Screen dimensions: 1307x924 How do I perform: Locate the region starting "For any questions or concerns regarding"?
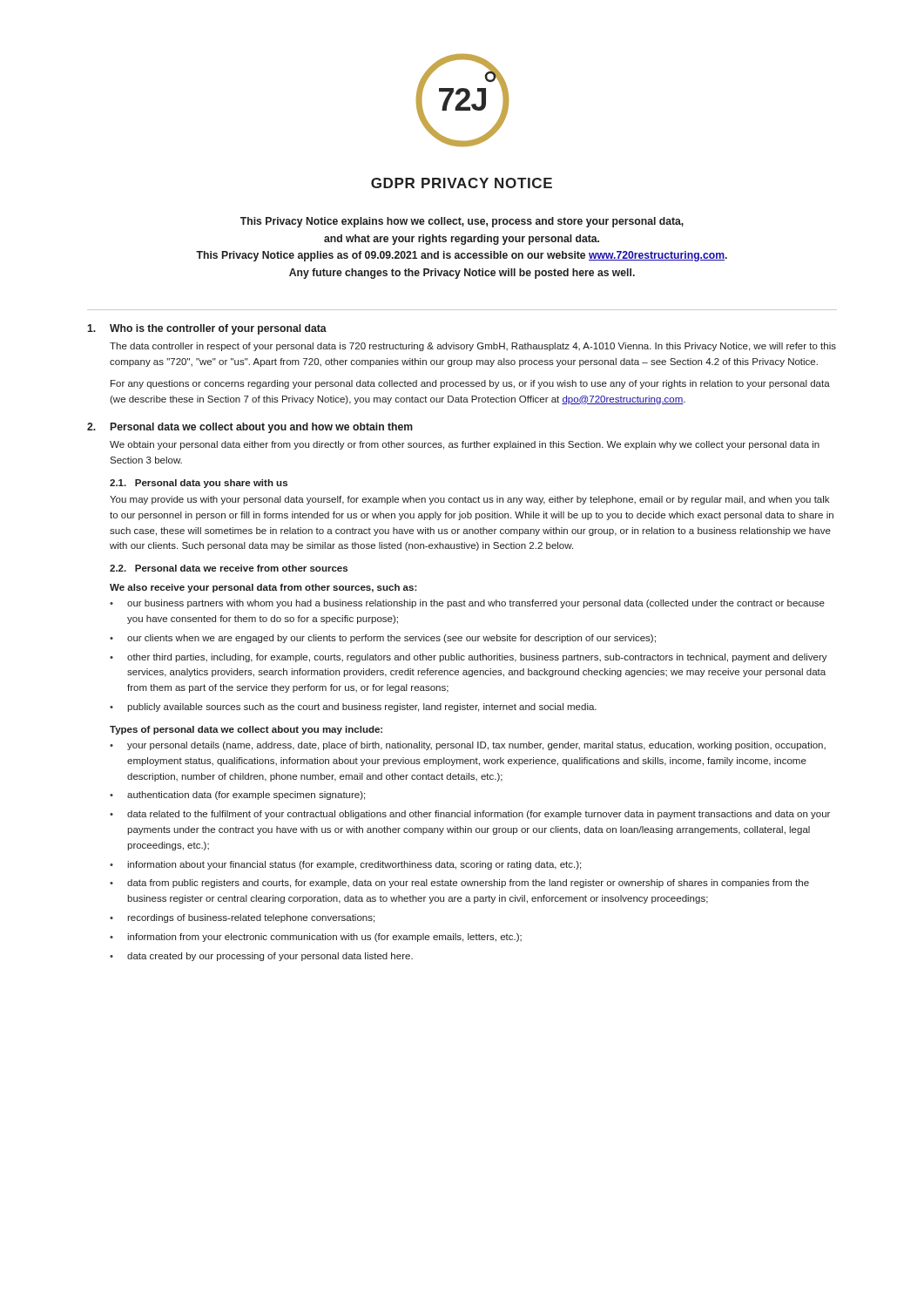coord(470,391)
